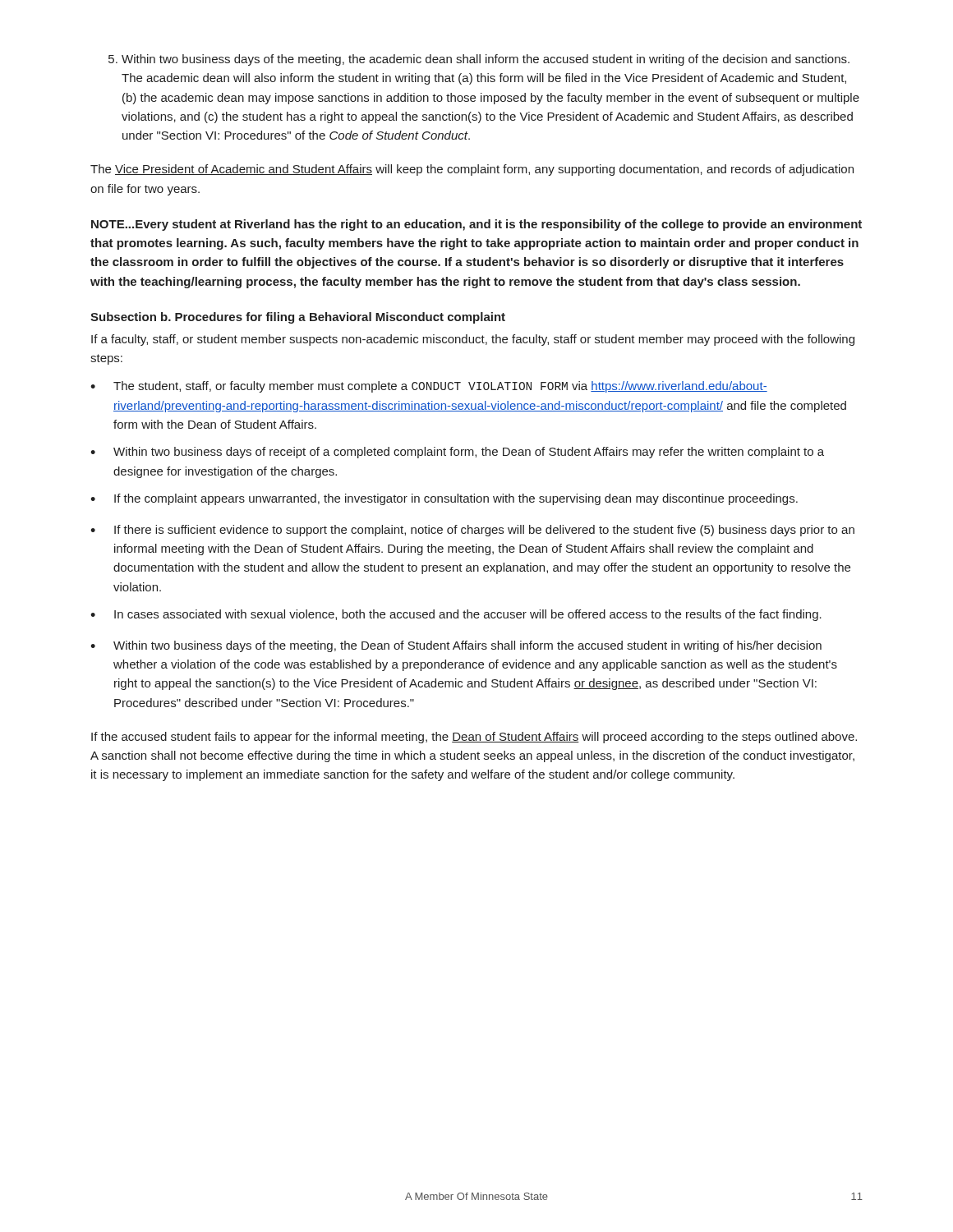The image size is (953, 1232).
Task: Click on the text block with the text "The Vice President of"
Action: point(472,179)
